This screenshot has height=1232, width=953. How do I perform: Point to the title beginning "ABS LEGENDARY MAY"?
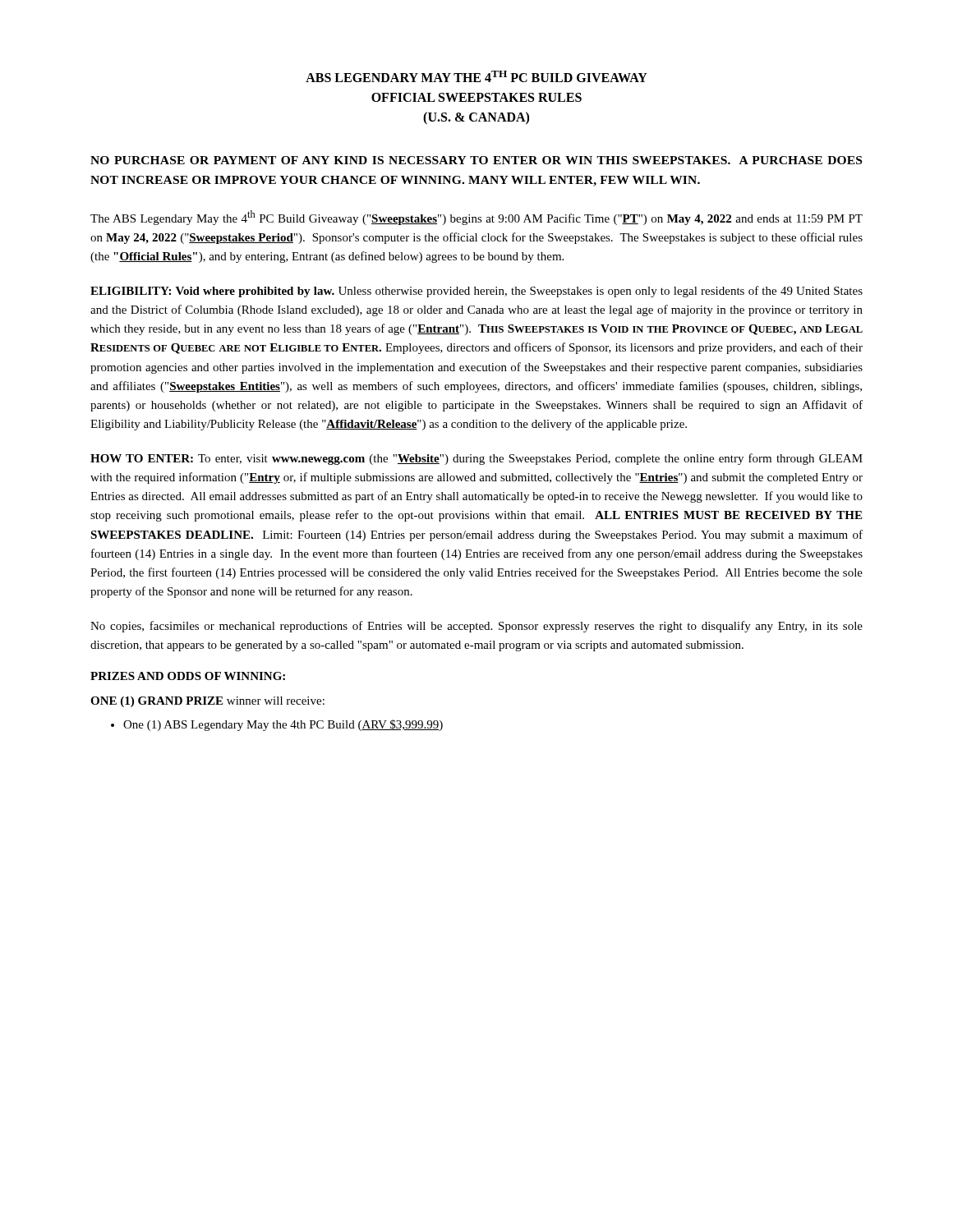476,96
